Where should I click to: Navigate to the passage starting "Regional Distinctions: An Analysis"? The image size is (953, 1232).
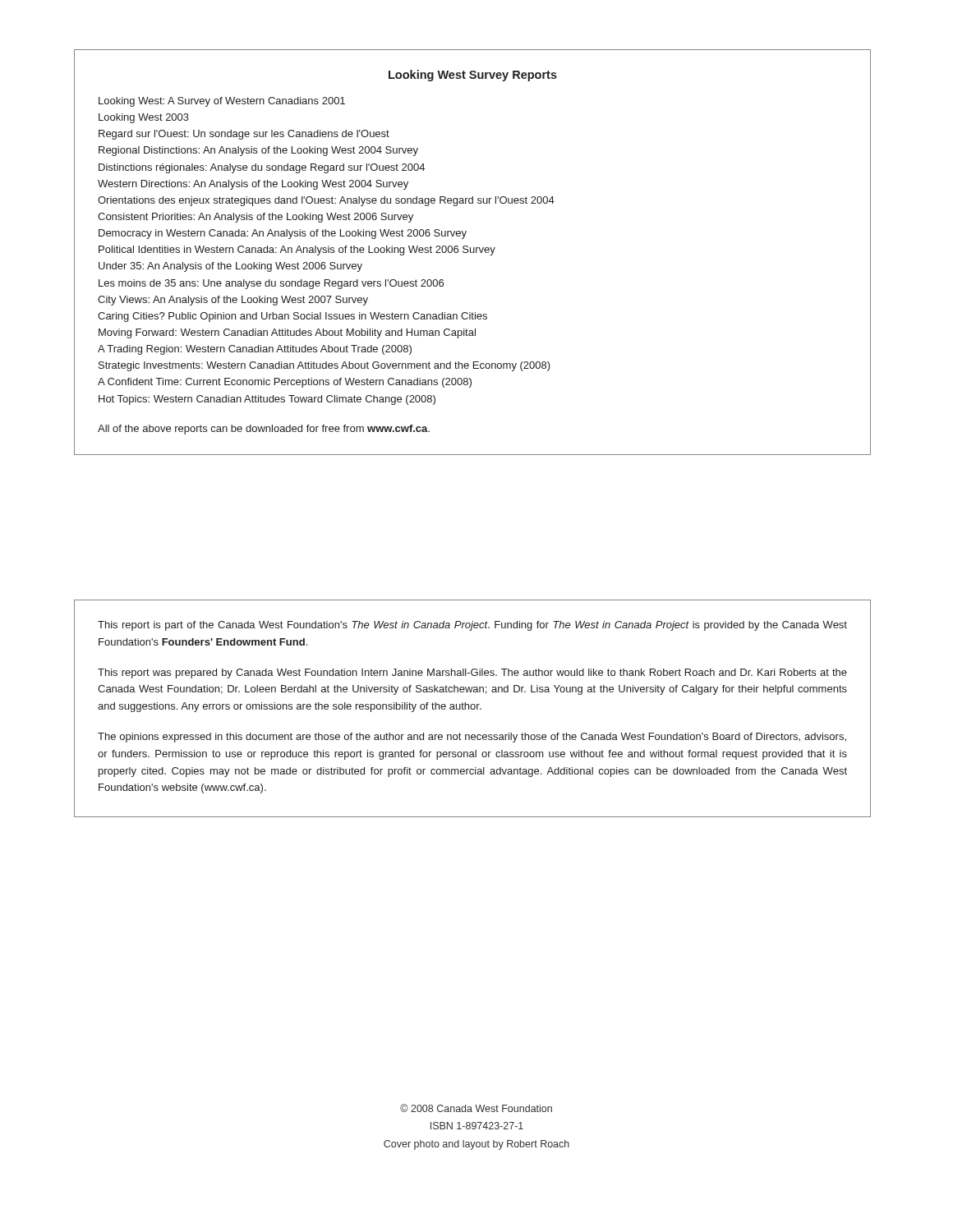click(258, 150)
